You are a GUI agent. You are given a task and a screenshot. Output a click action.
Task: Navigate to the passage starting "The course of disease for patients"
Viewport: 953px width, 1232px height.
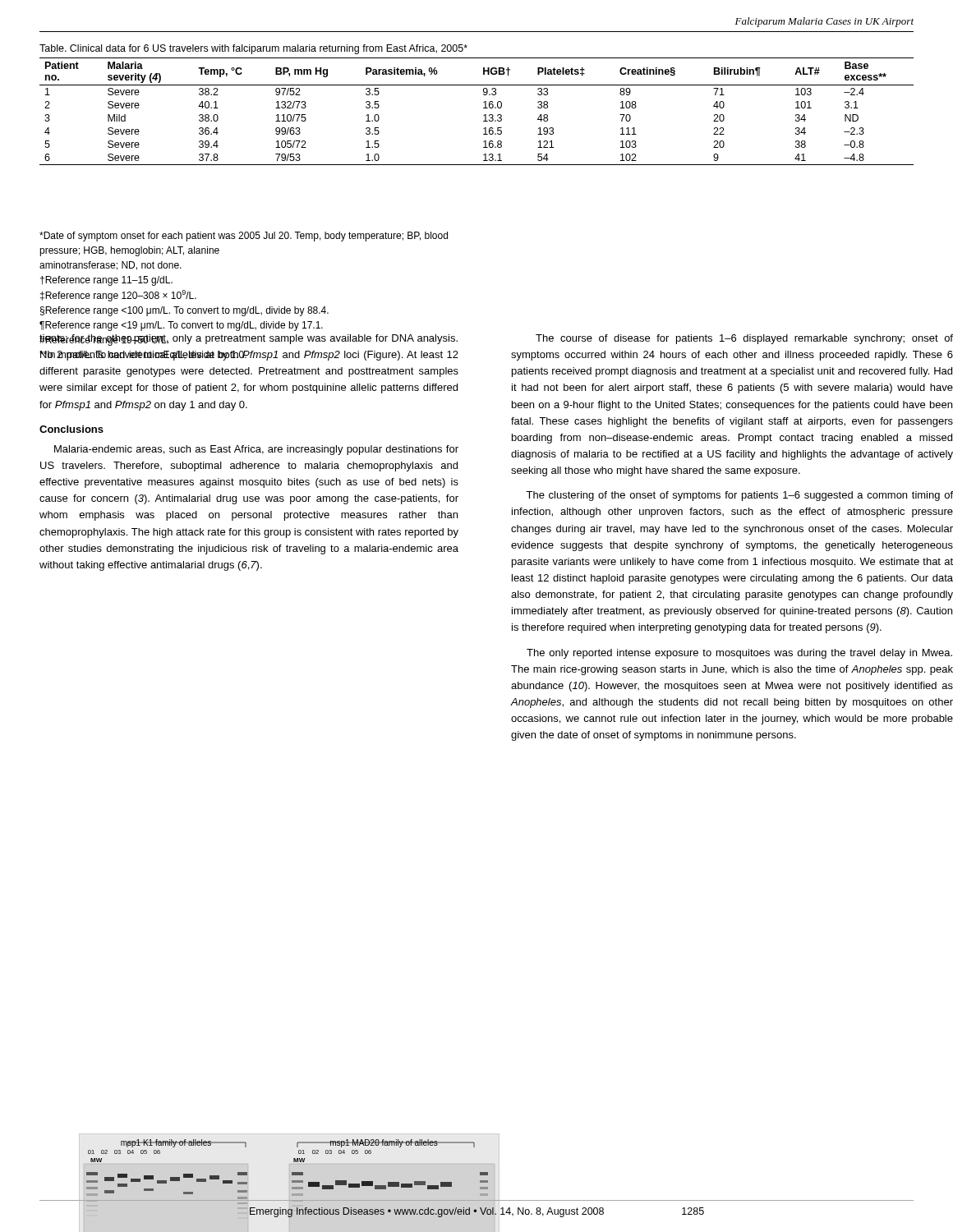tap(732, 404)
